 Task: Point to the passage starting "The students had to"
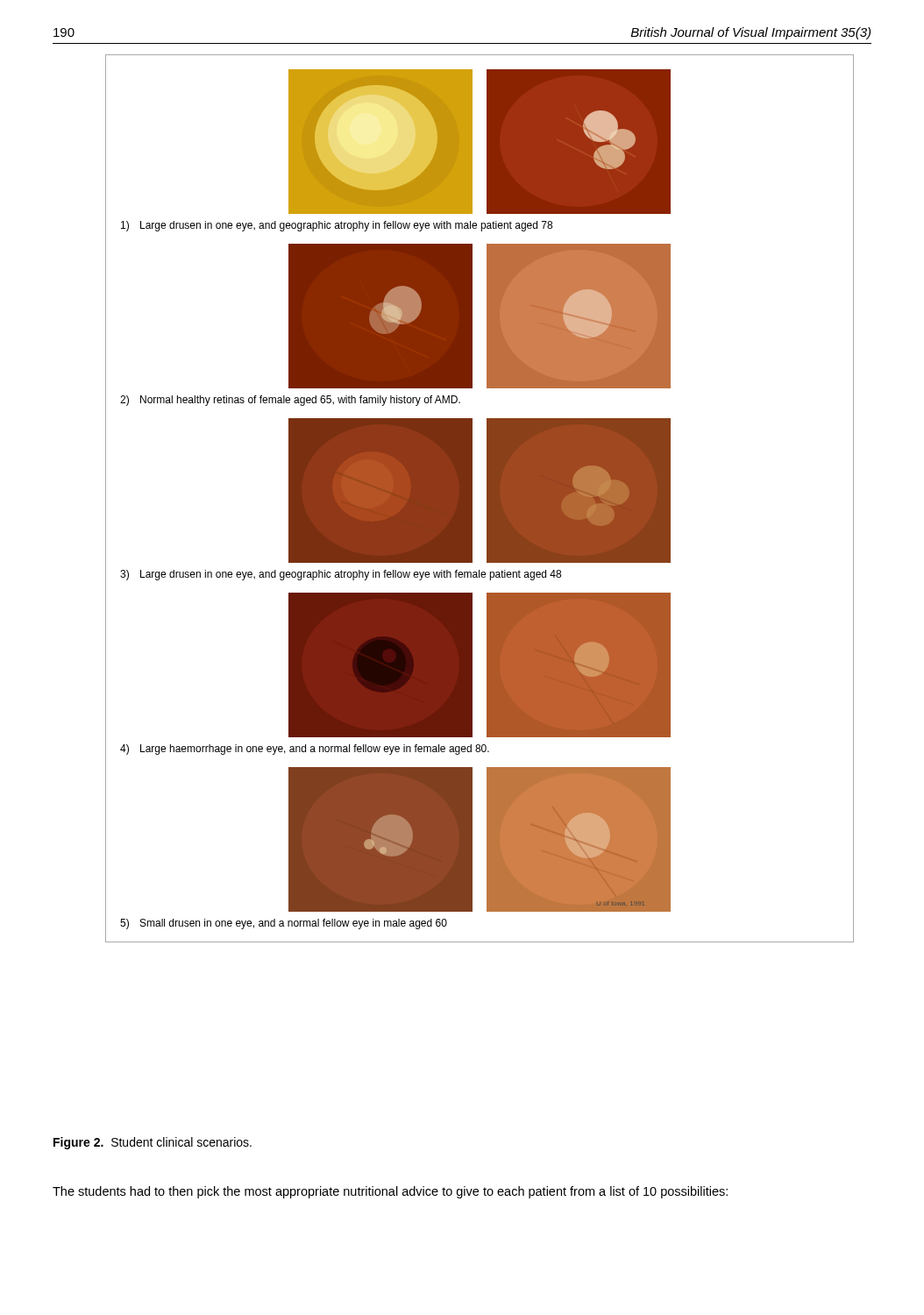[x=391, y=1191]
